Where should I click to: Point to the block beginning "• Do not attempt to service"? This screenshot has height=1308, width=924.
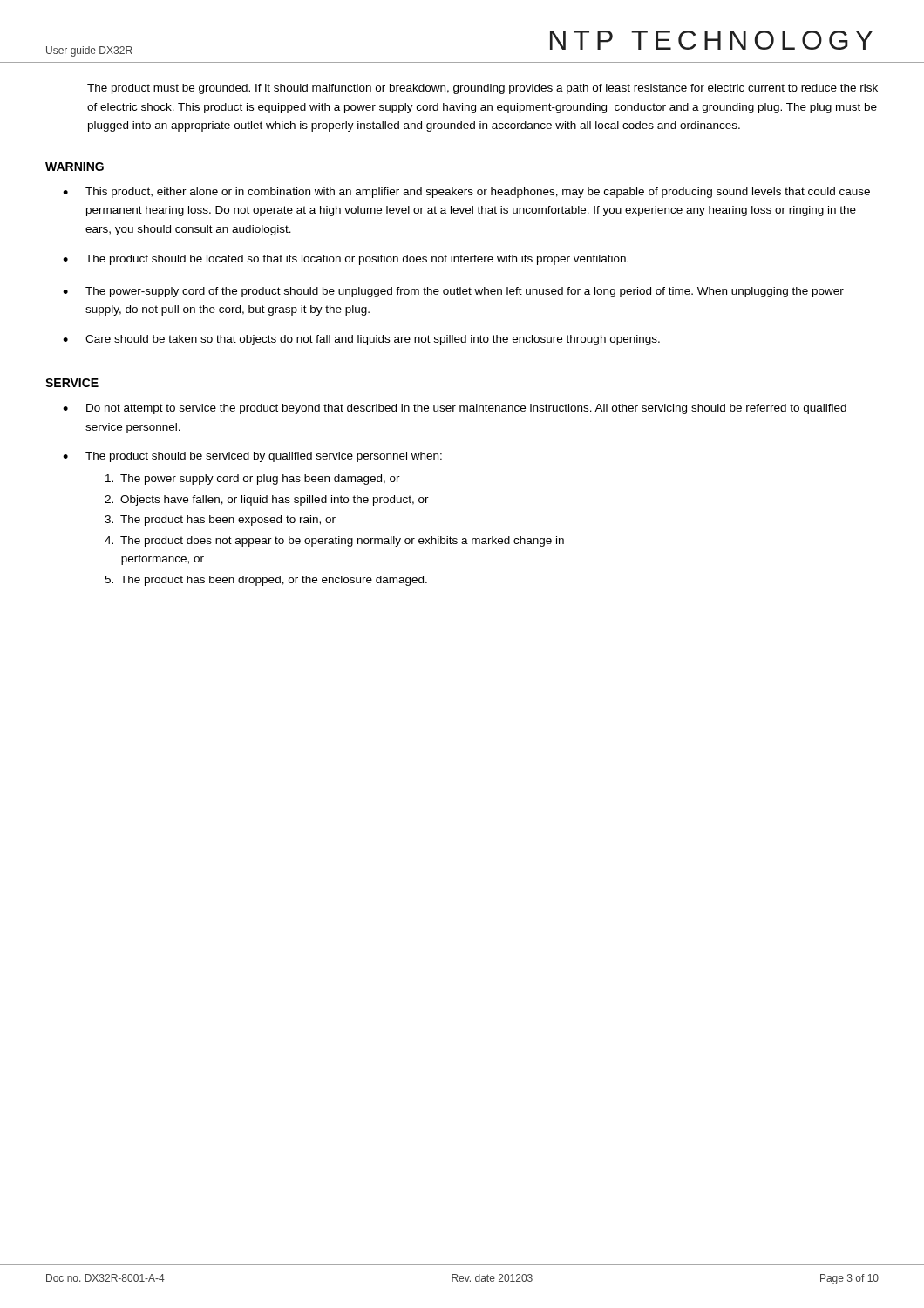coord(471,417)
